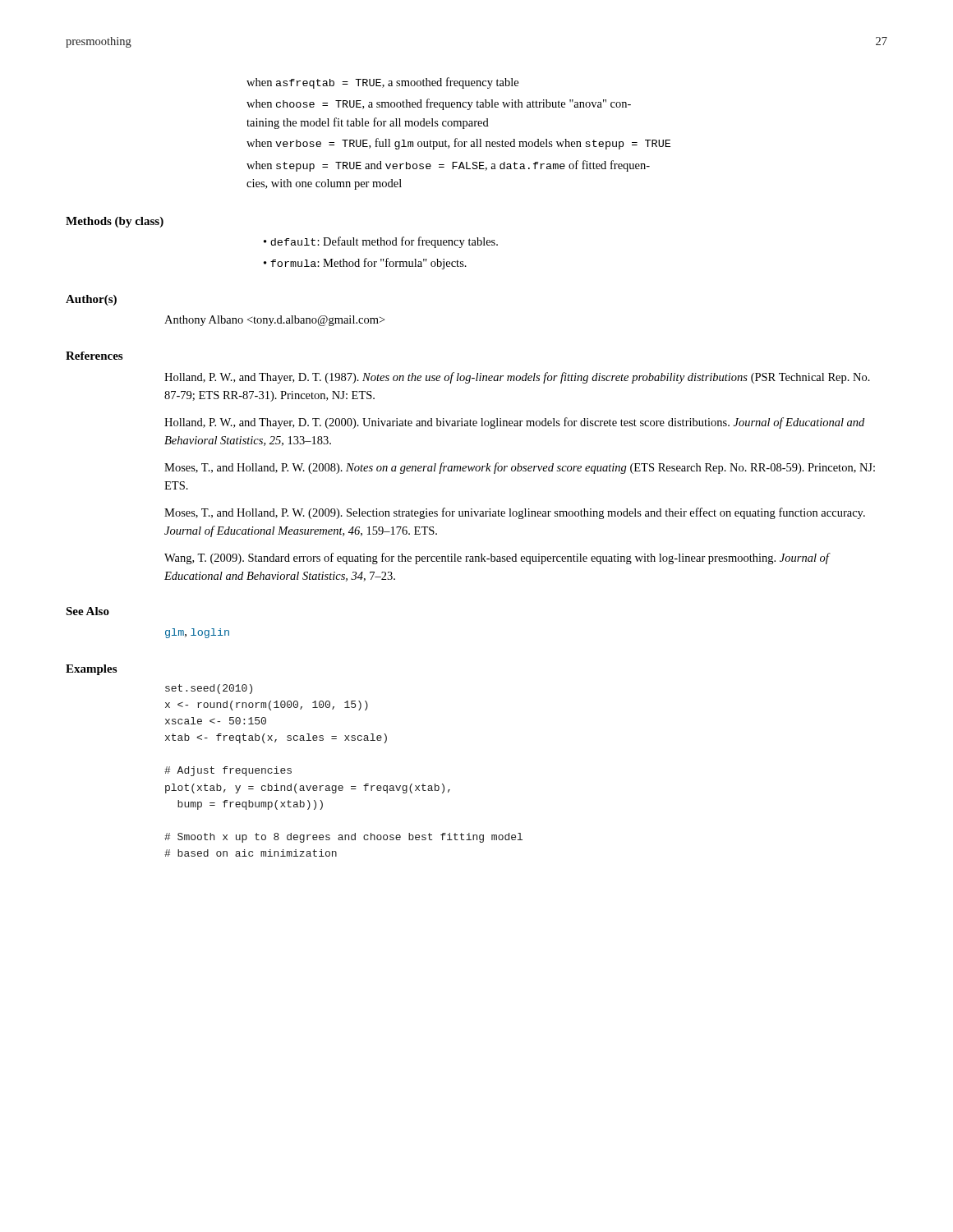Locate the block of text that opens with "default: Default method"
This screenshot has width=953, height=1232.
pos(384,241)
